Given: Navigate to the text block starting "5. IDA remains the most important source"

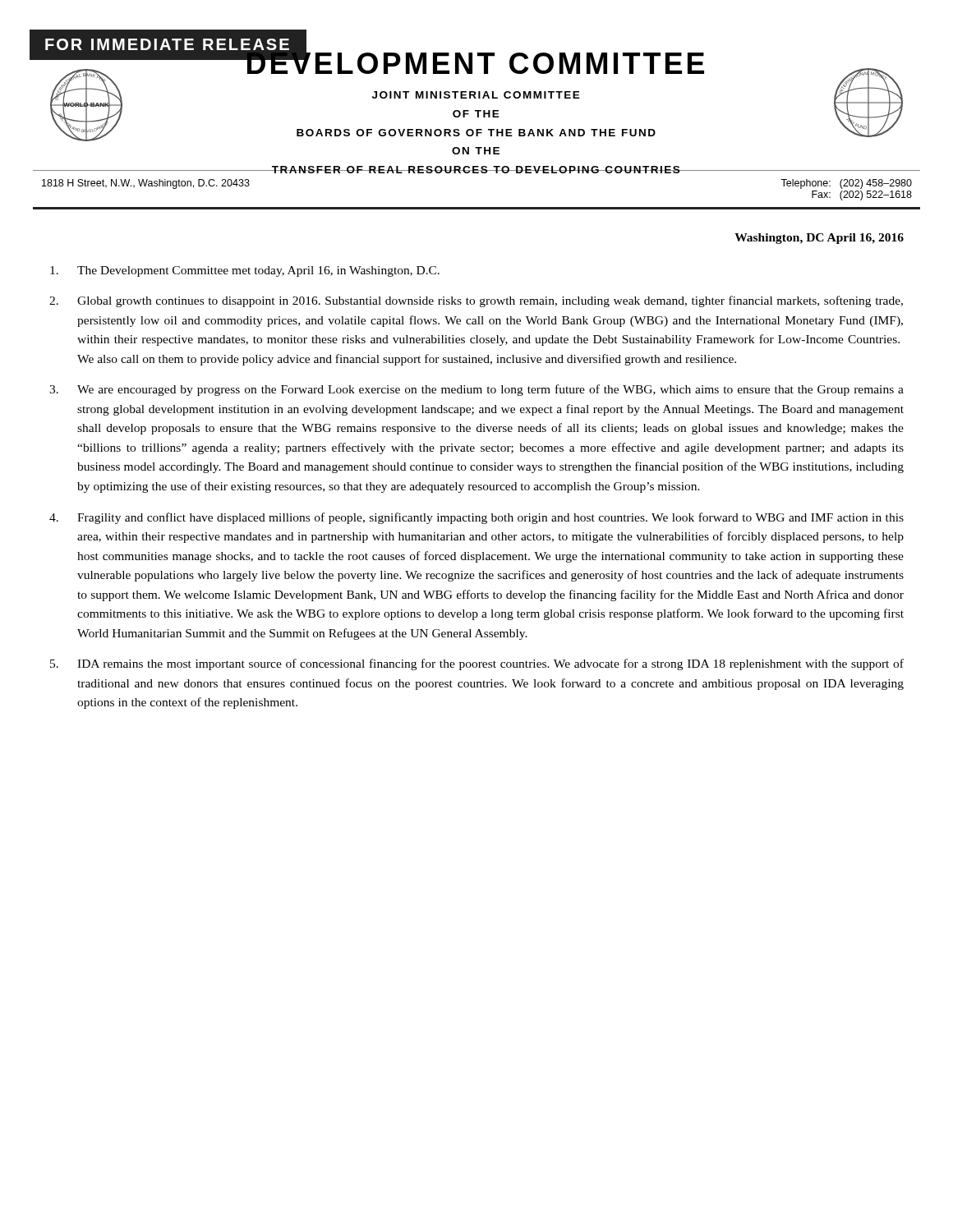Looking at the screenshot, I should click(x=476, y=683).
